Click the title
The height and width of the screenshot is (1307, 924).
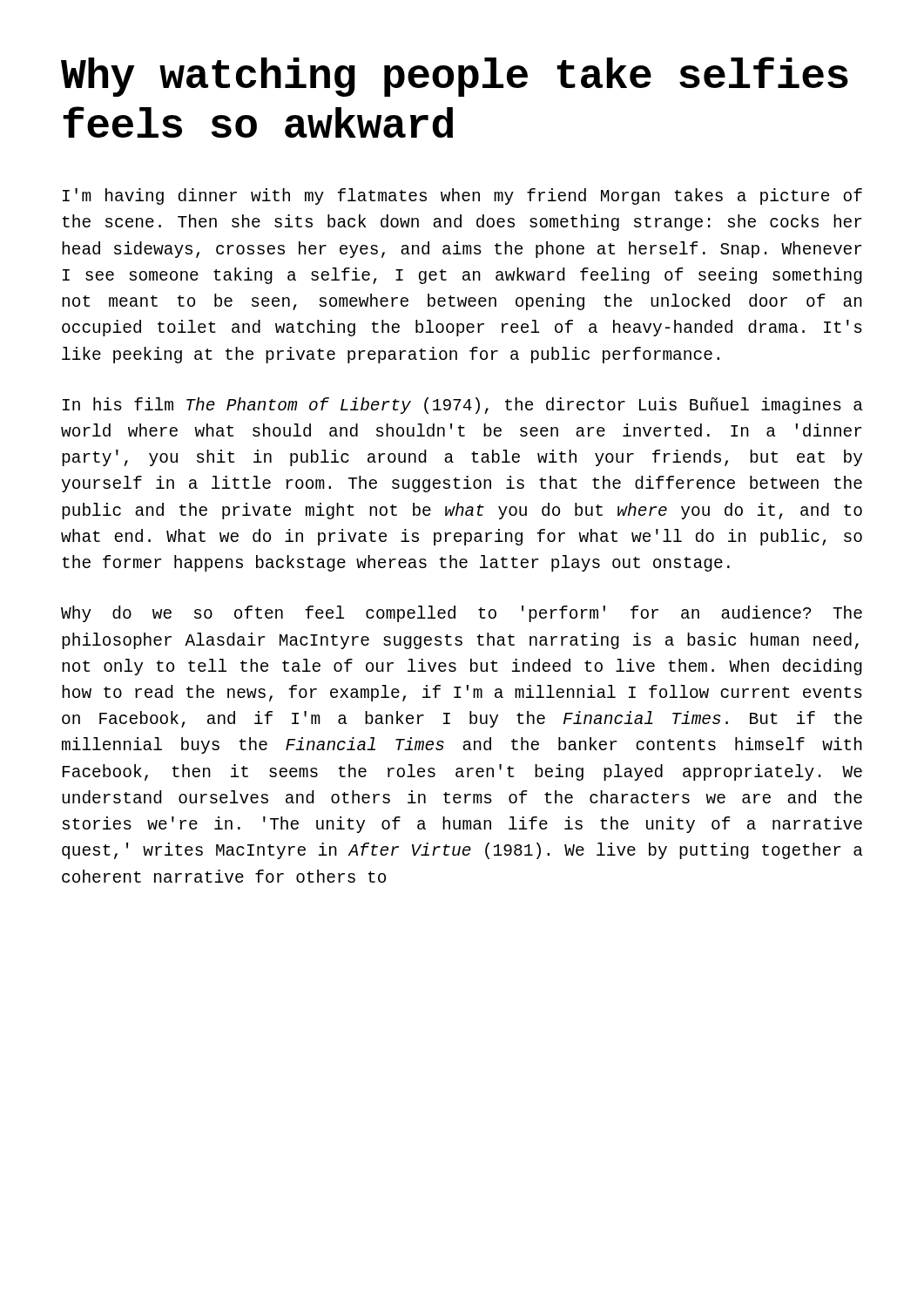pos(462,102)
